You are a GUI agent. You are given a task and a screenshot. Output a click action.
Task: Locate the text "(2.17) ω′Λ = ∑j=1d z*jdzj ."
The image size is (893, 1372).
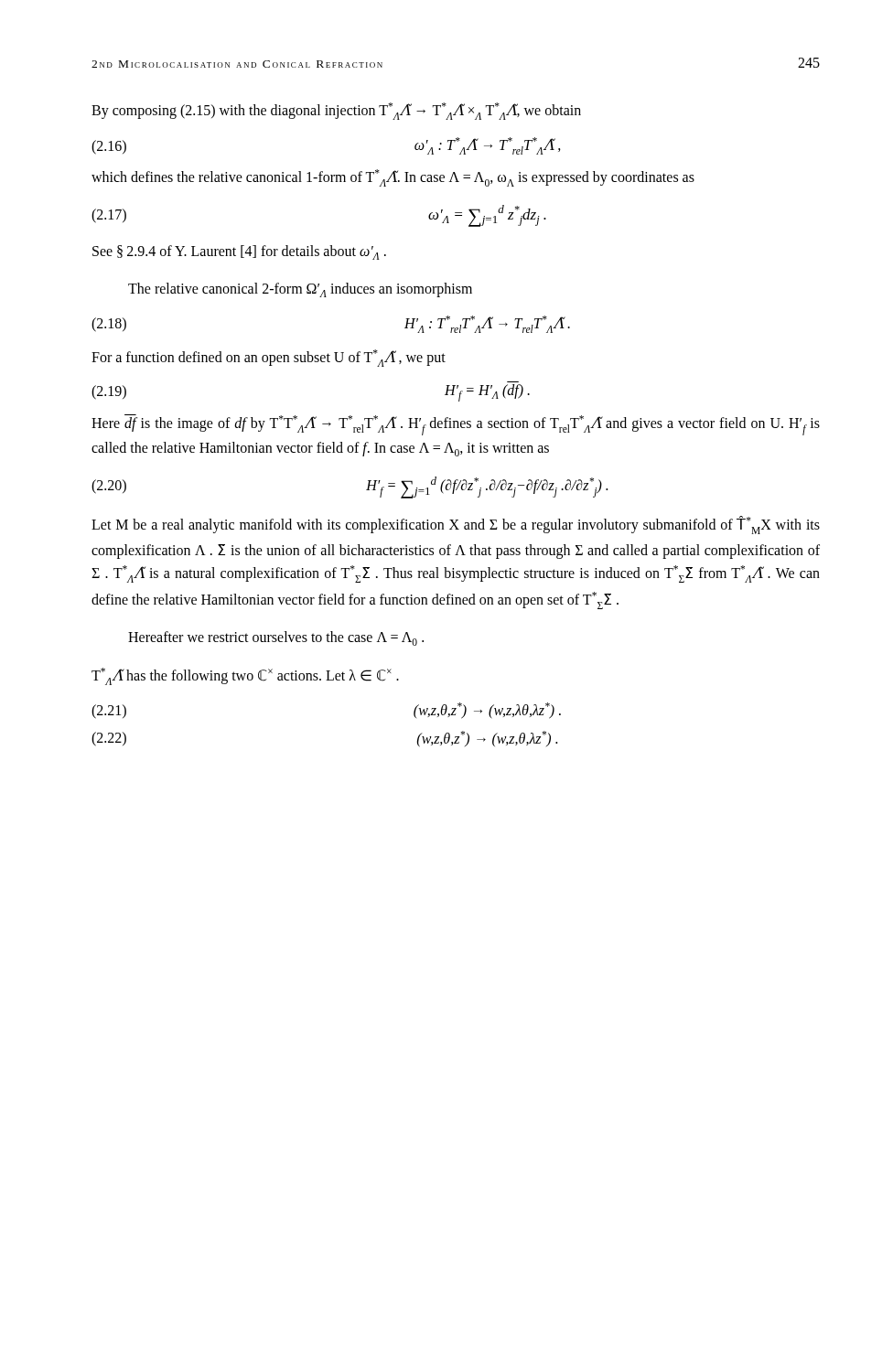pyautogui.click(x=456, y=215)
